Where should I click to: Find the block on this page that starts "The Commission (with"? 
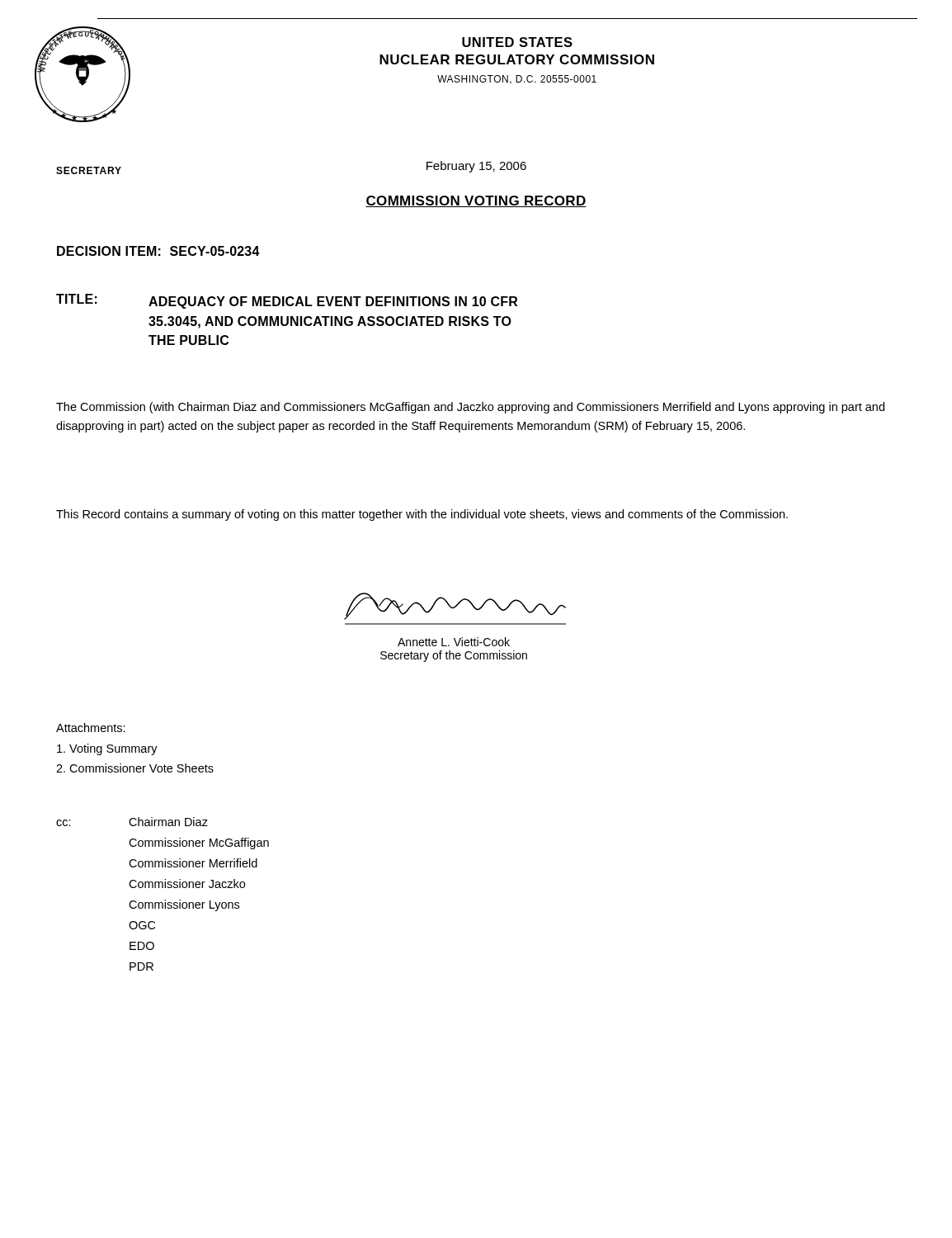471,416
